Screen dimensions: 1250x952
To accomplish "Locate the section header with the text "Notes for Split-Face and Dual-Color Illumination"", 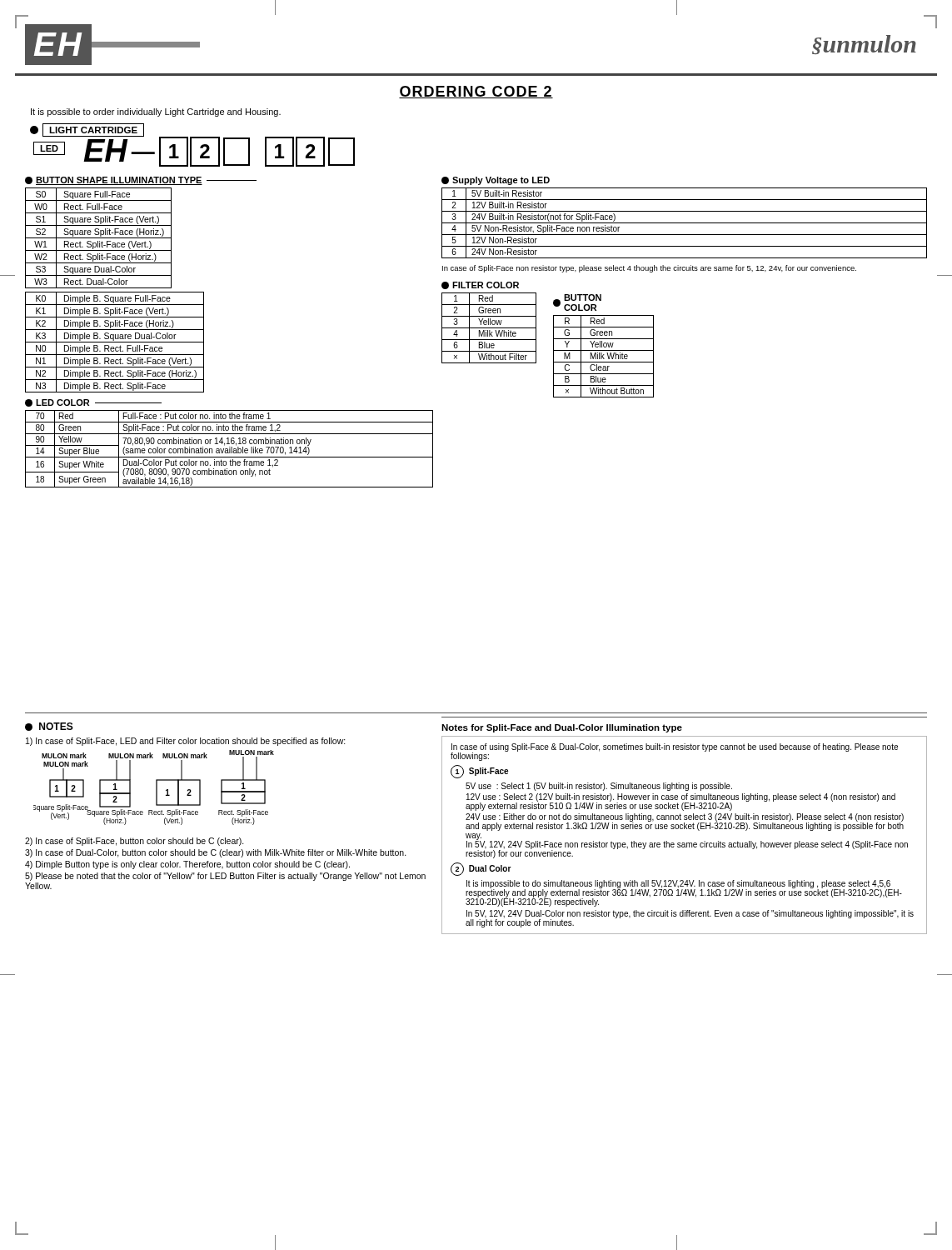I will 562,728.
